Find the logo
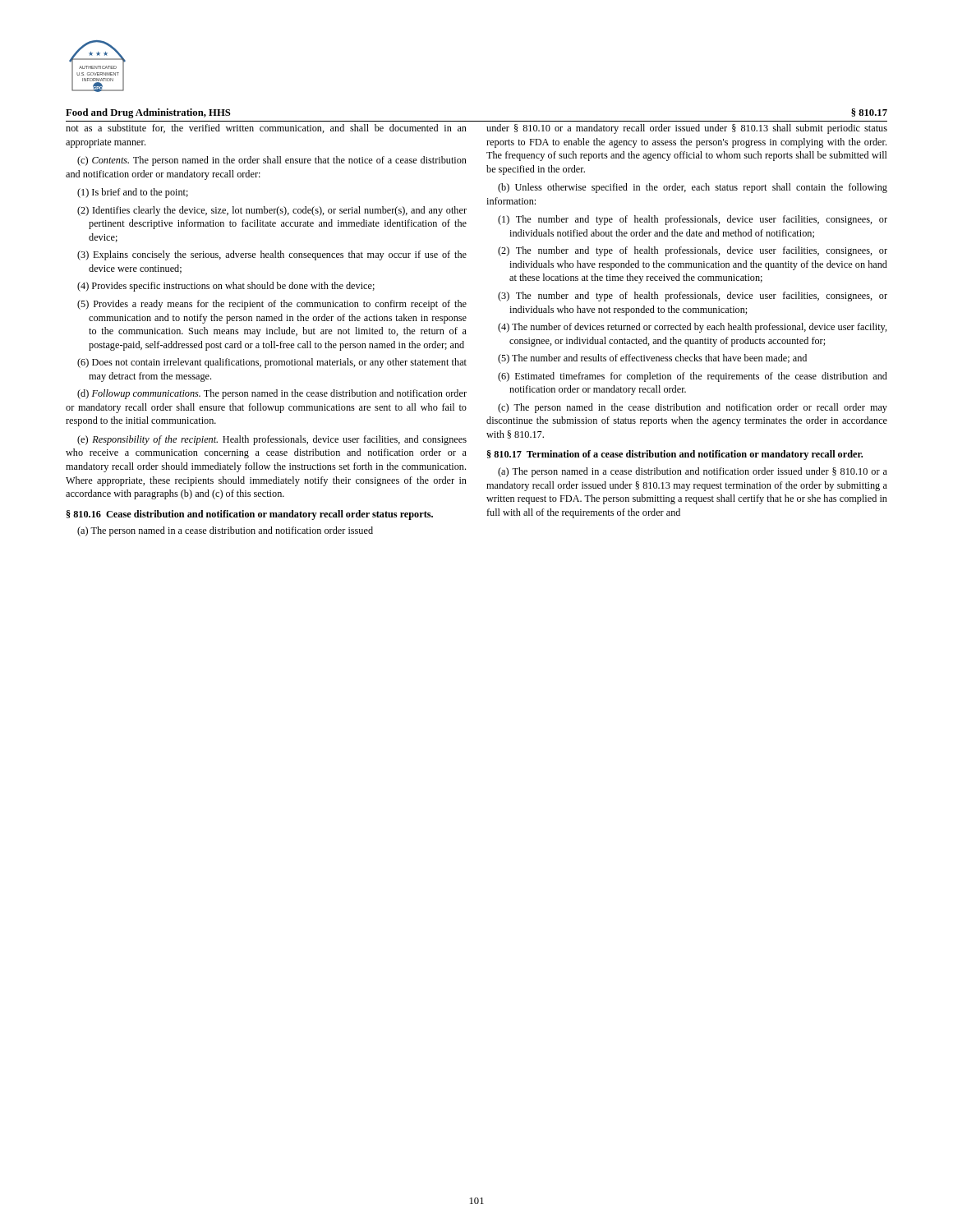The width and height of the screenshot is (953, 1232). pos(103,57)
